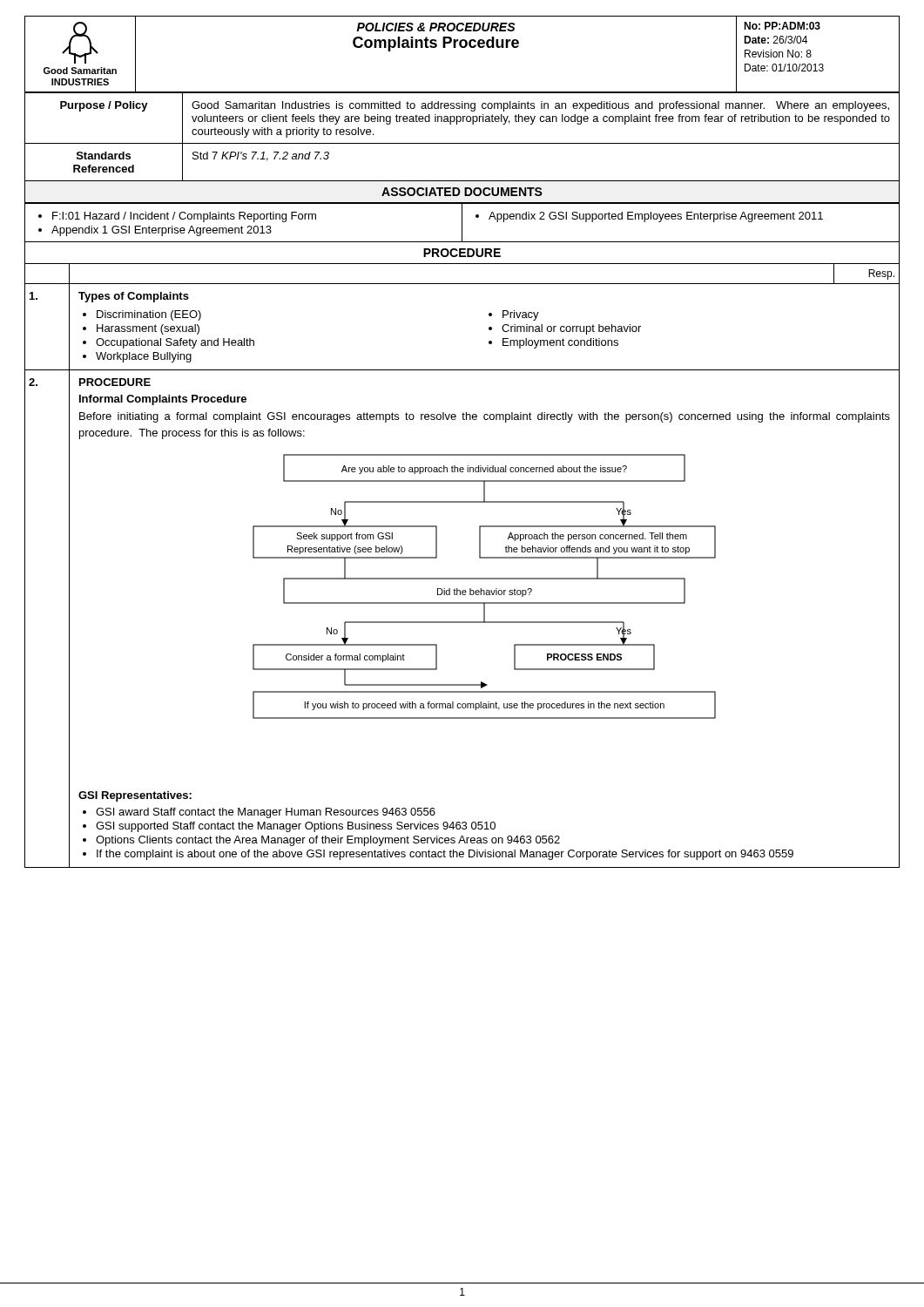
Task: Point to "Occupational Safety and Health"
Action: tap(175, 342)
